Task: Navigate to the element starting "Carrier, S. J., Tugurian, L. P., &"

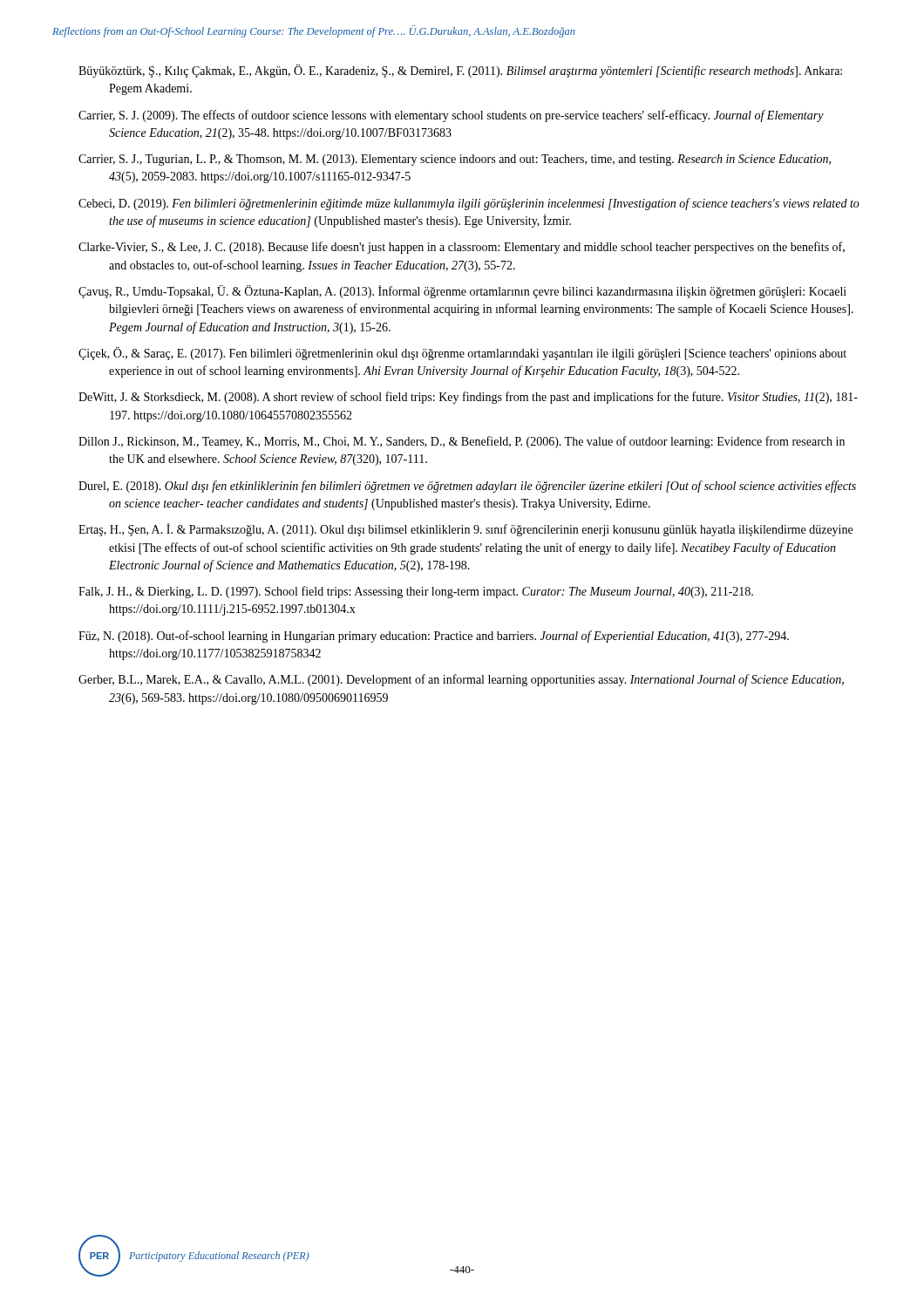Action: [x=455, y=168]
